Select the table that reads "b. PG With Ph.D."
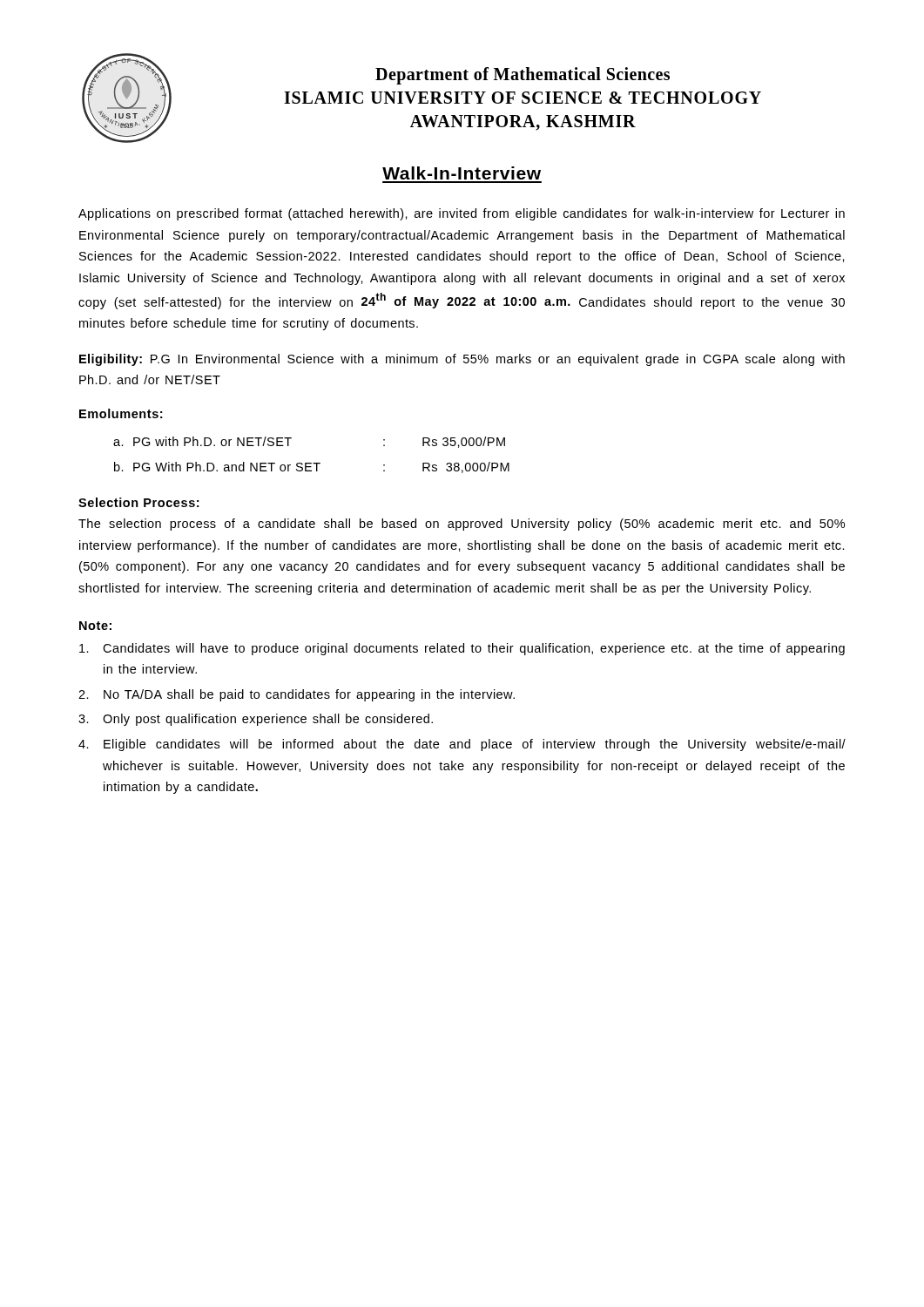Viewport: 924px width, 1307px height. tap(462, 455)
